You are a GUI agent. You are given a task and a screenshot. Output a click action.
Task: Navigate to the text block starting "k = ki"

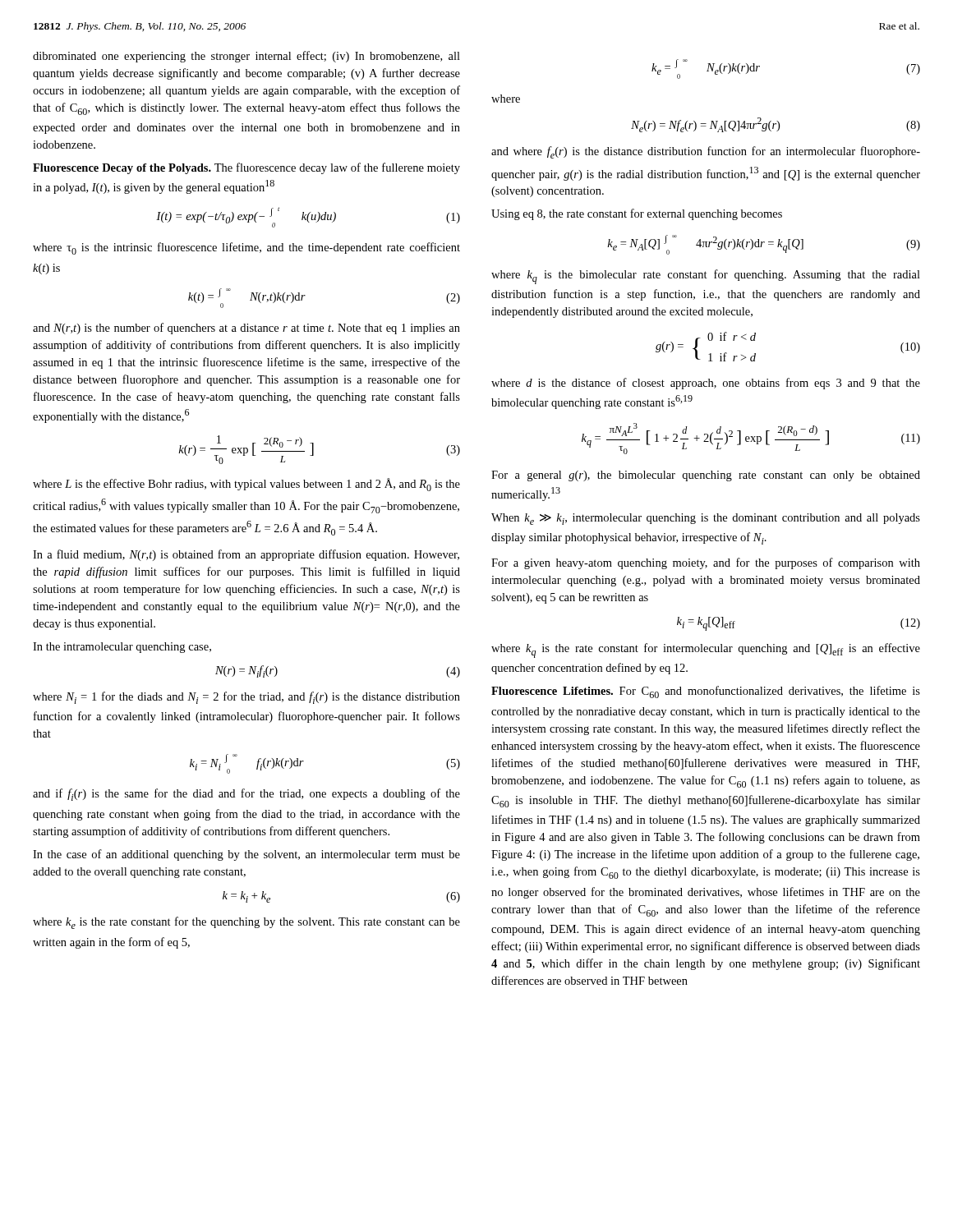[x=246, y=897]
